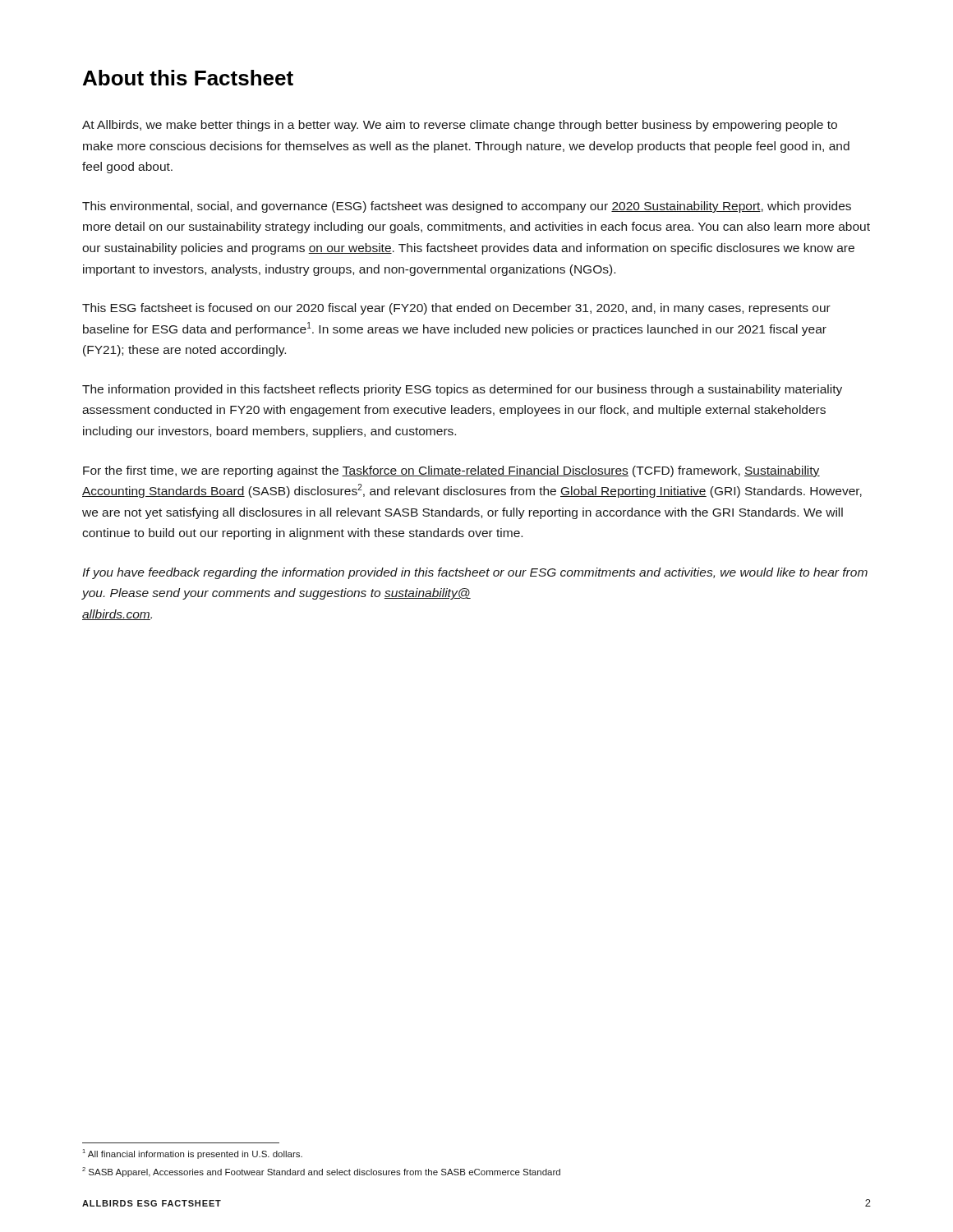Locate the block of text that opens with "2 SASB Apparel, Accessories and Footwear Standard and"
Viewport: 953px width, 1232px height.
321,1171
